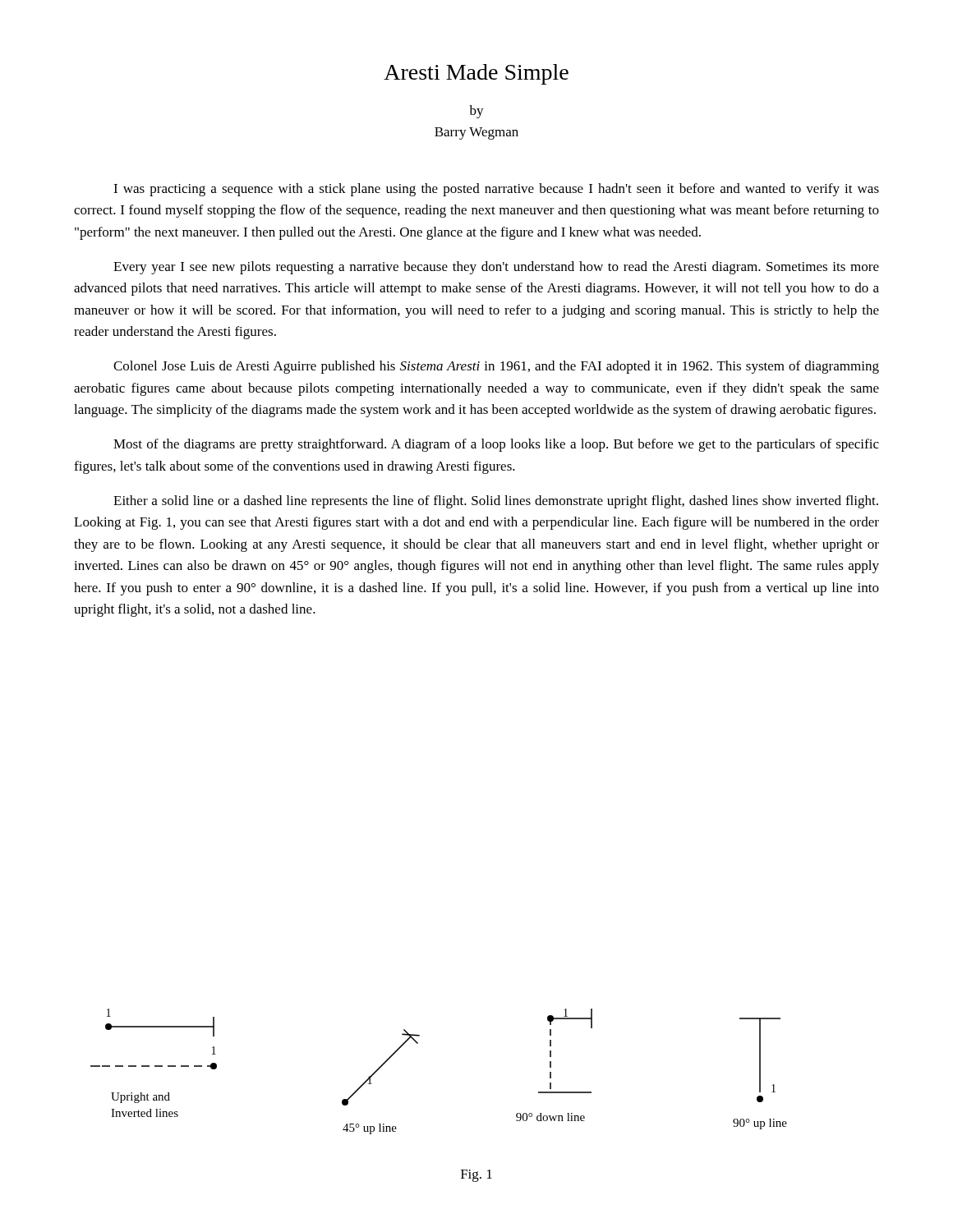Image resolution: width=953 pixels, height=1232 pixels.
Task: Where does it say "Aresti Made Simple"?
Action: tap(476, 72)
